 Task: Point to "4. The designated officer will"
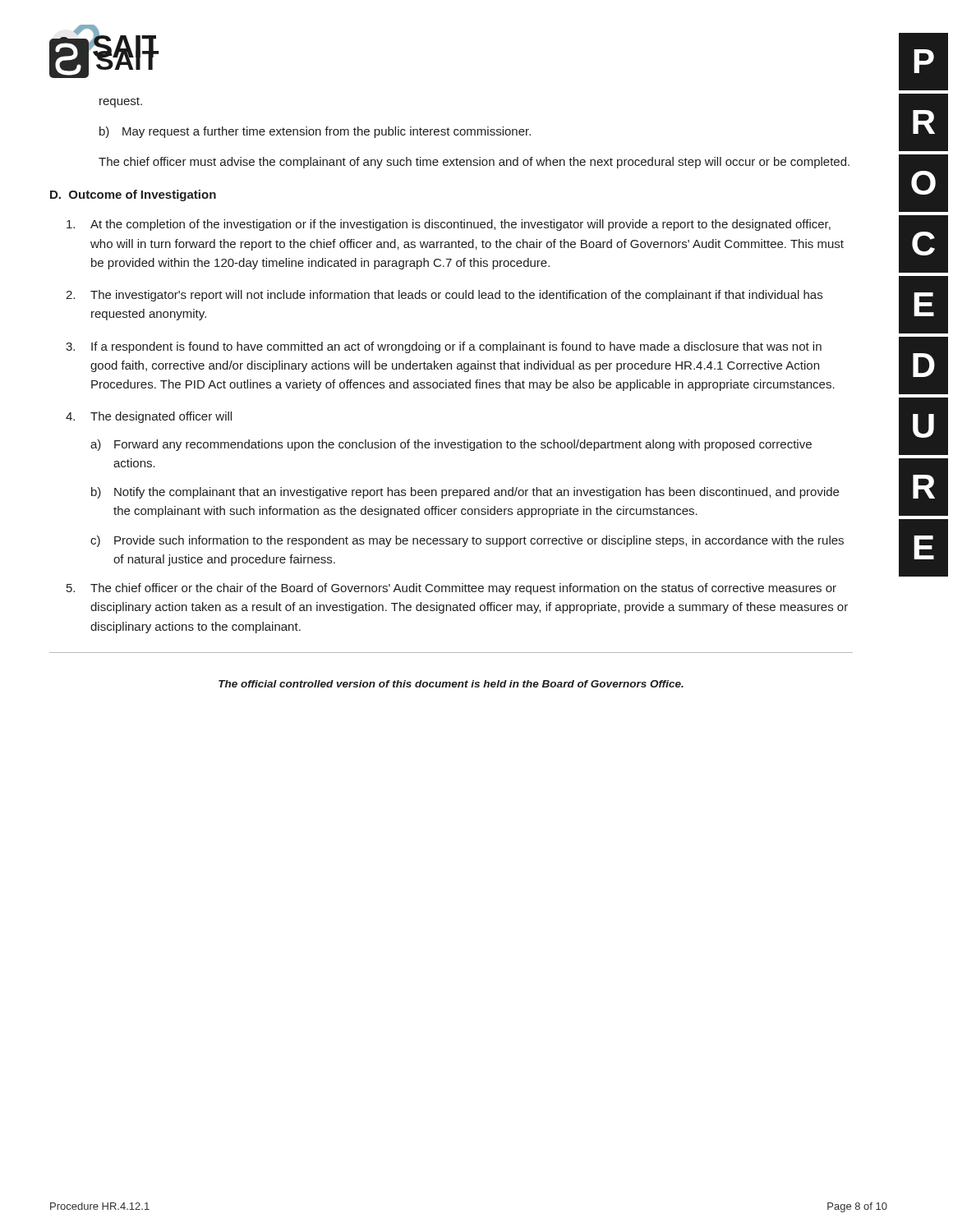pos(149,417)
